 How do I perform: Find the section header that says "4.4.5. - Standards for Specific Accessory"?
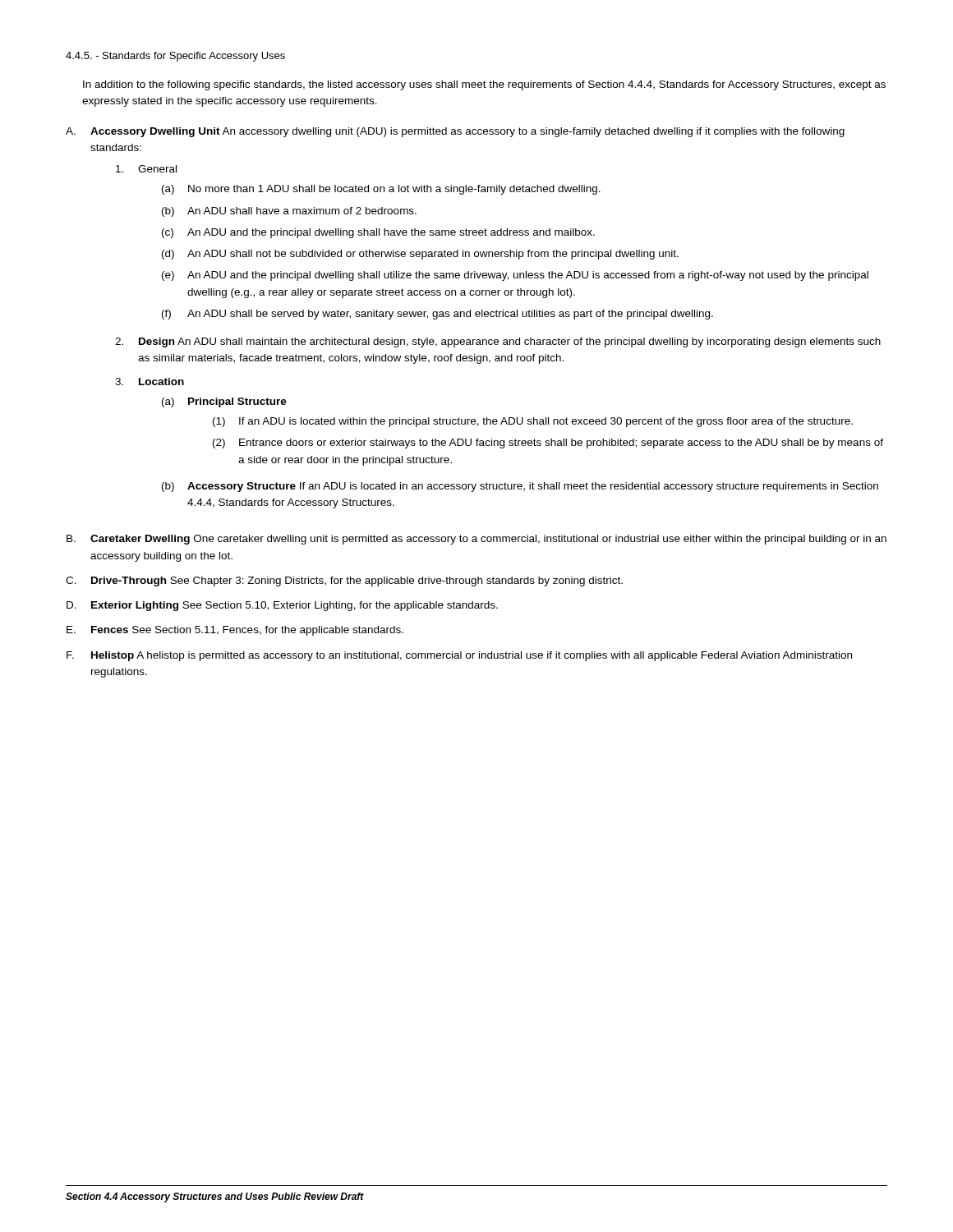click(x=176, y=55)
